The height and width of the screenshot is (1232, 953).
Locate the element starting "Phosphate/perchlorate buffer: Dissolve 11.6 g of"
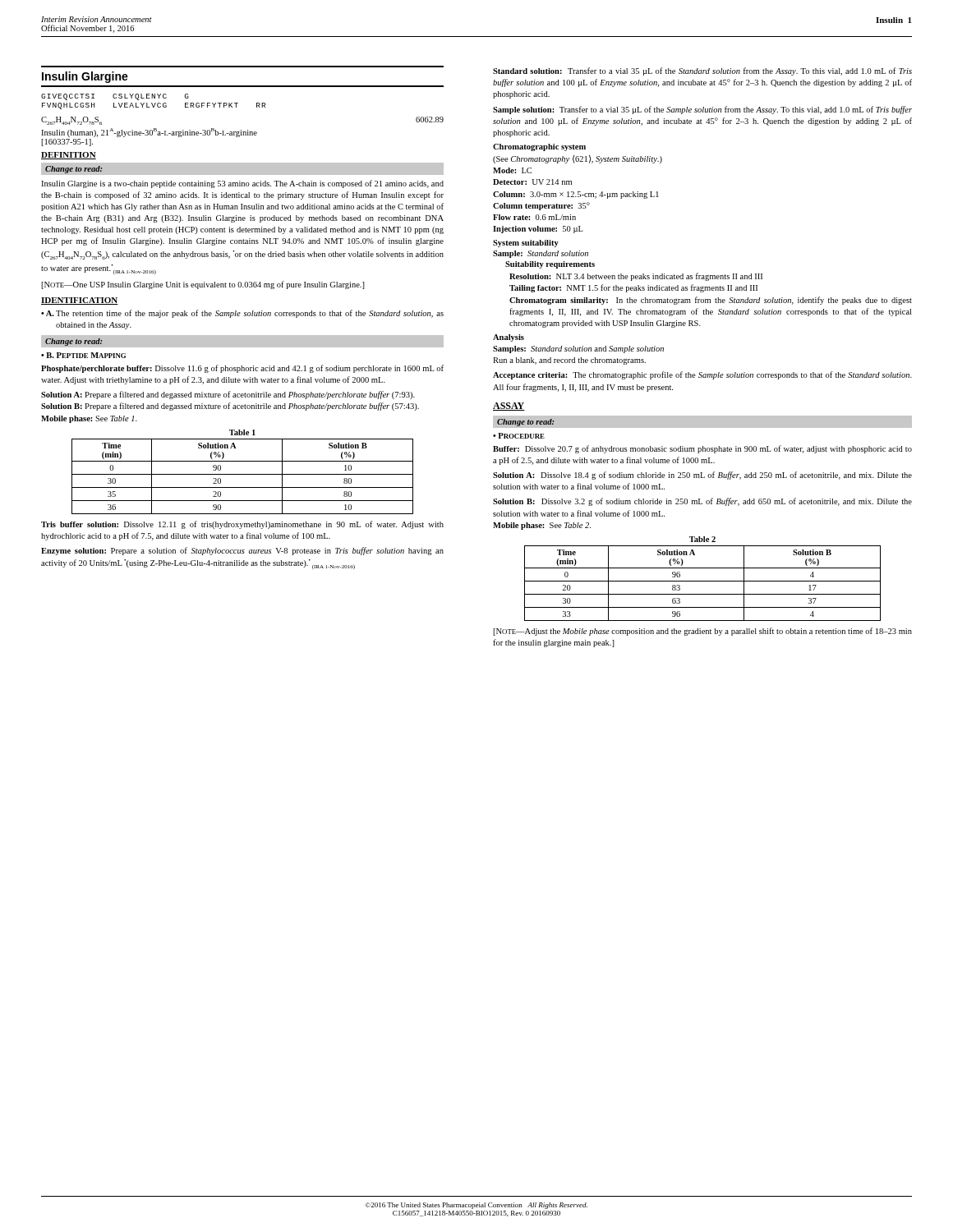[x=242, y=375]
